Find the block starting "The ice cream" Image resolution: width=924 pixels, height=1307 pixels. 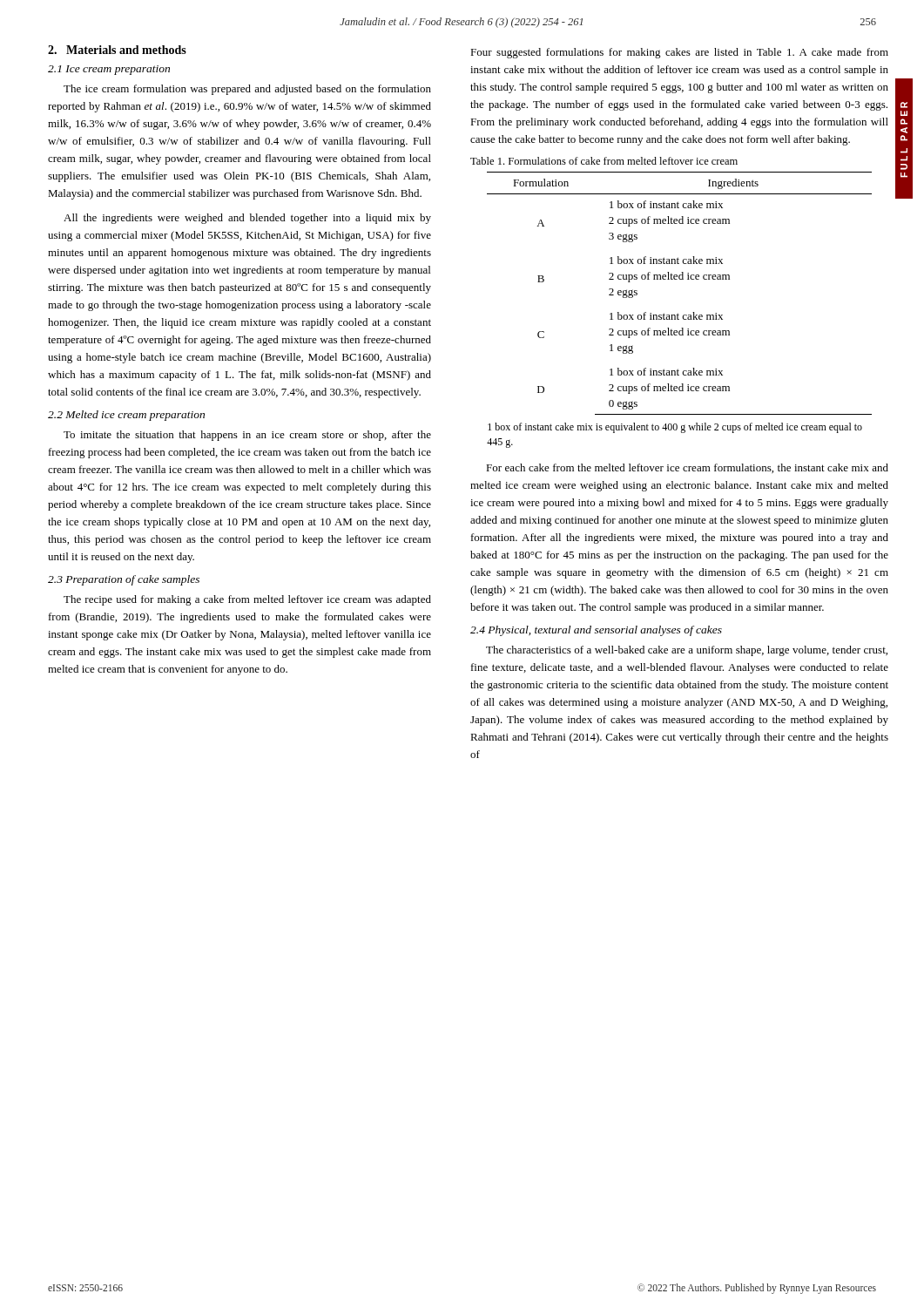click(239, 141)
